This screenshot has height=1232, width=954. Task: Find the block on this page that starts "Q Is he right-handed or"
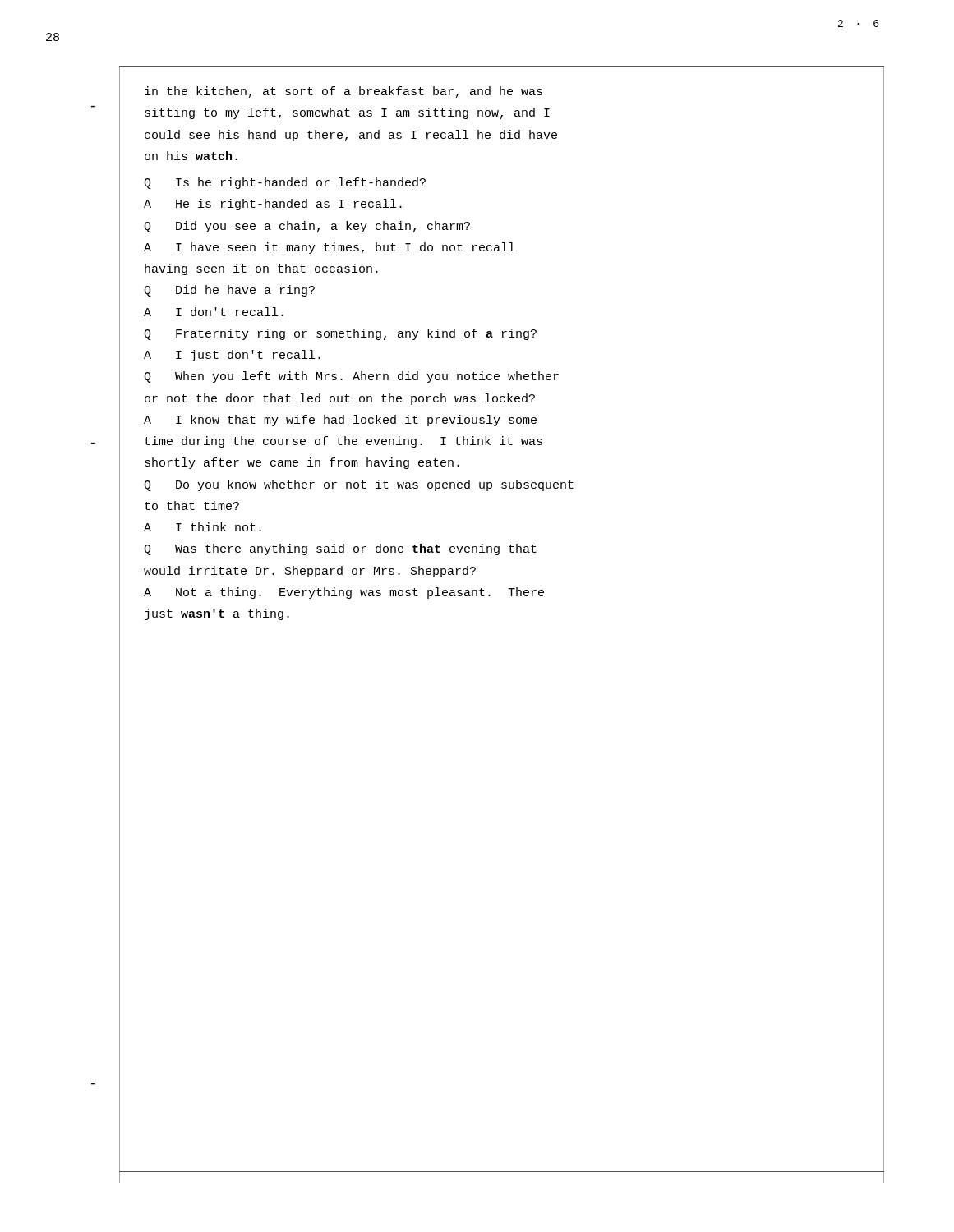[x=285, y=183]
